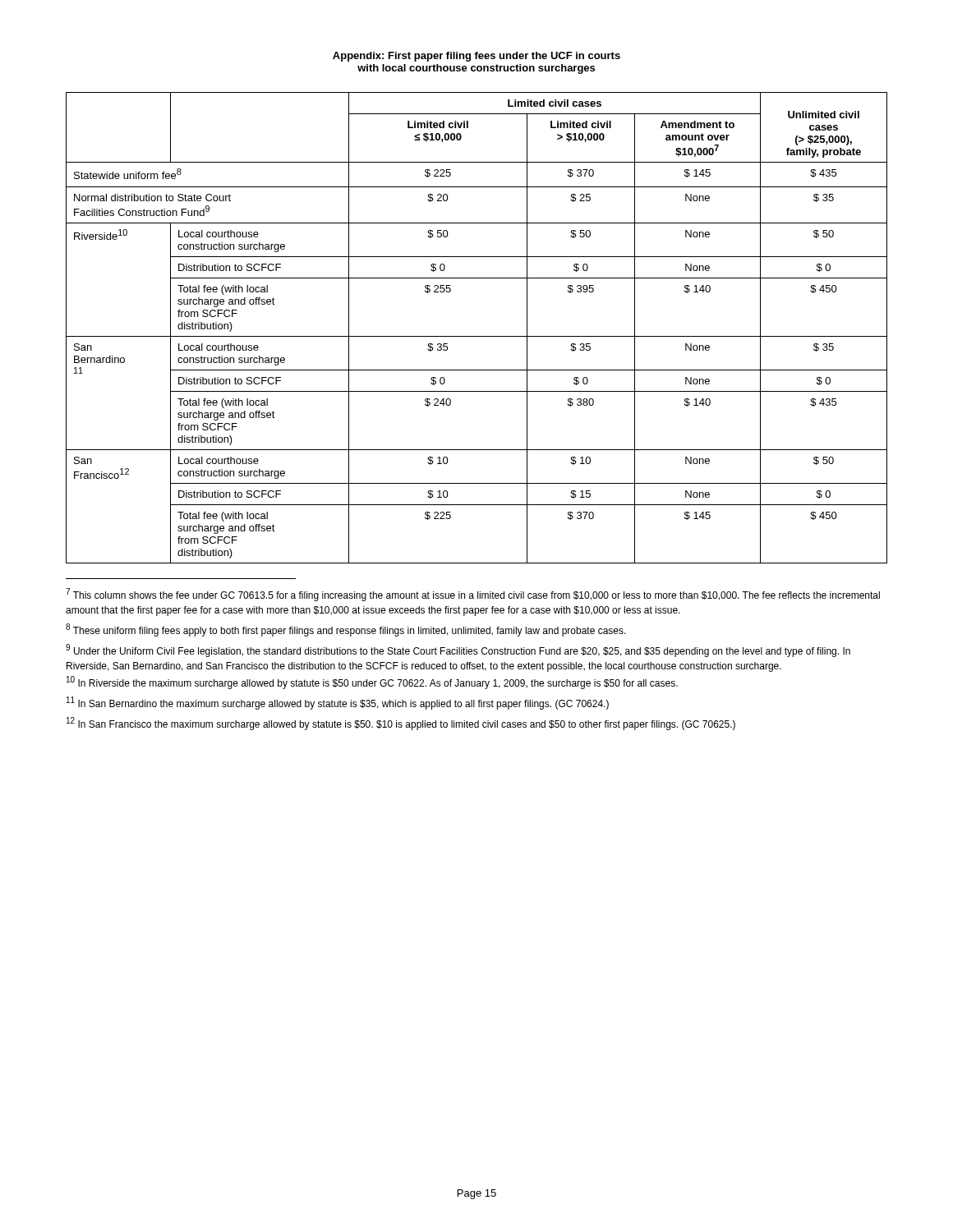The width and height of the screenshot is (953, 1232).
Task: Click on the table containing "Local courthouse construction surcharge"
Action: (x=476, y=328)
